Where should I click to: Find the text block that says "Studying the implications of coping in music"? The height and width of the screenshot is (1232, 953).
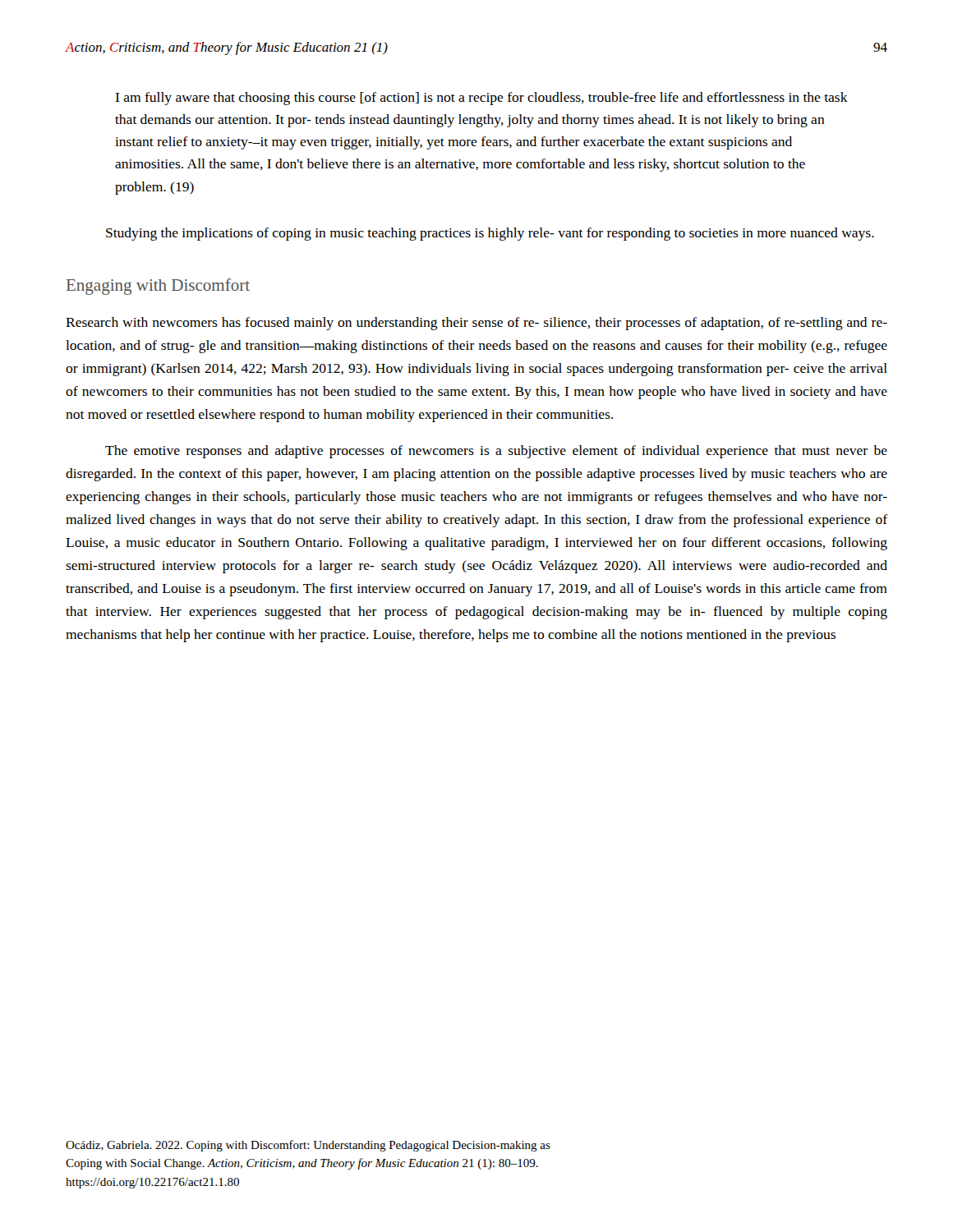[490, 232]
